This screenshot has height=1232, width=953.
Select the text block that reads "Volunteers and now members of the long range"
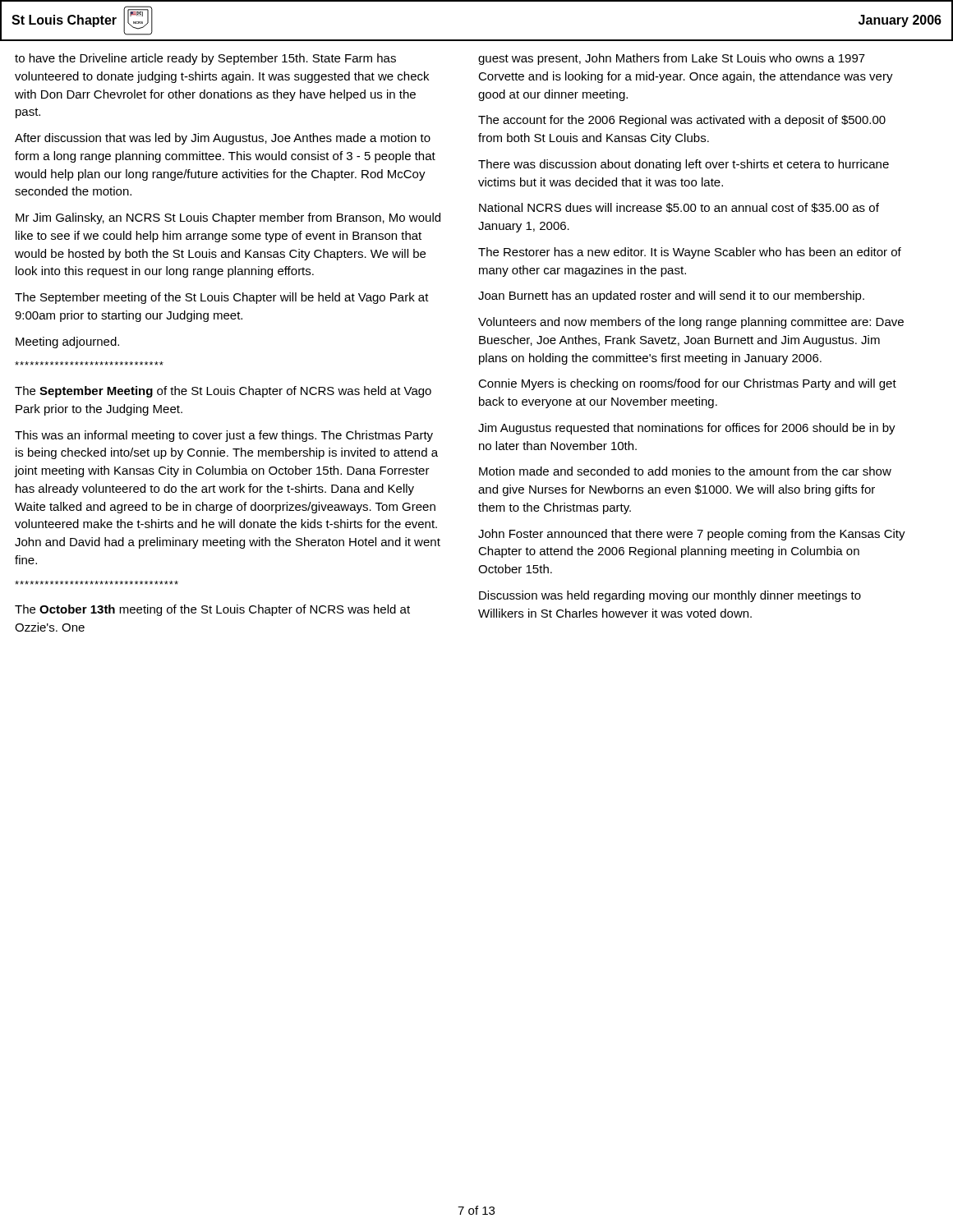[x=692, y=340]
